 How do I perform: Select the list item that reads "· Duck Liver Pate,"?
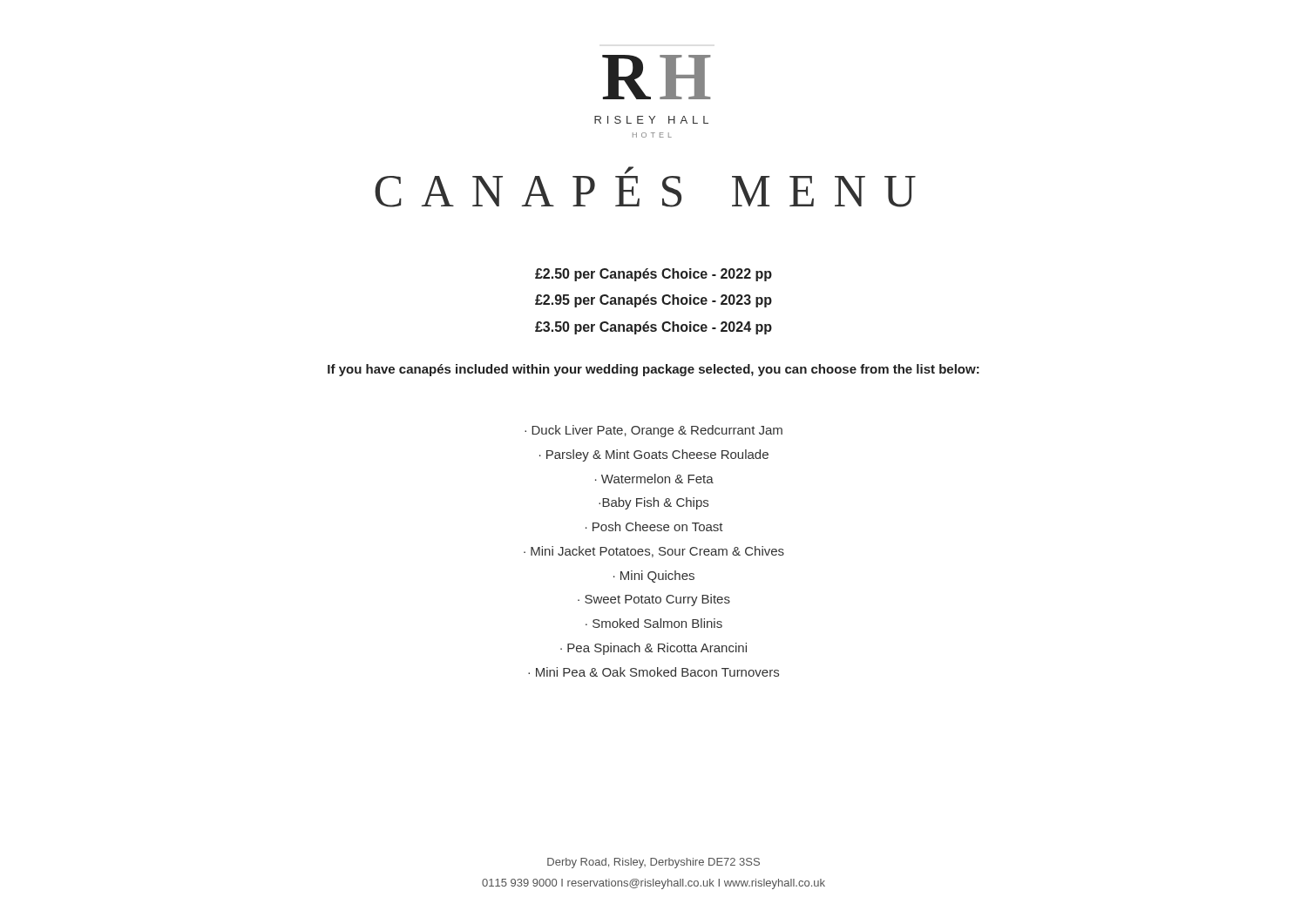[654, 430]
